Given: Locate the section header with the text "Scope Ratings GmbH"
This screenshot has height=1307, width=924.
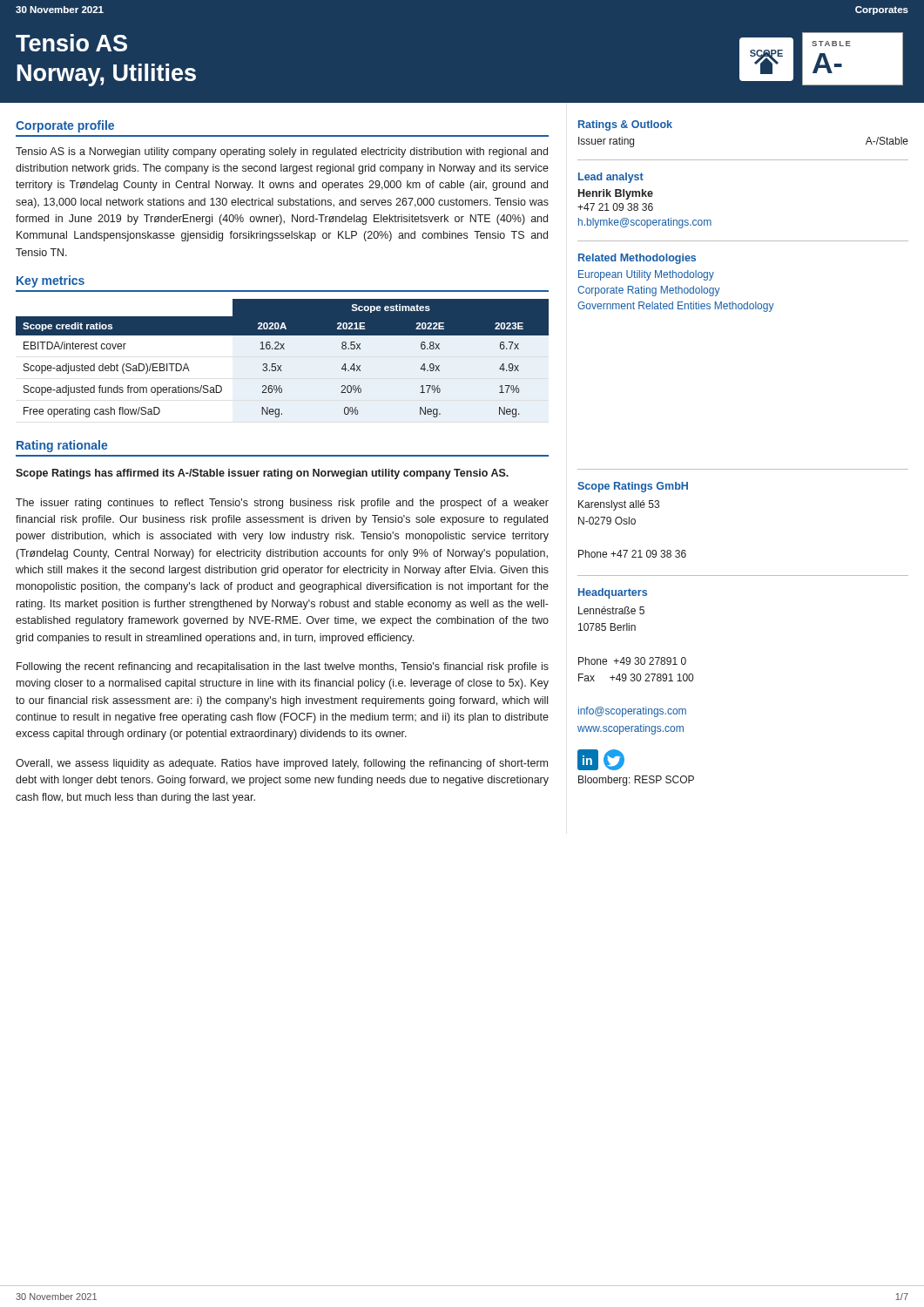Looking at the screenshot, I should click(x=633, y=486).
